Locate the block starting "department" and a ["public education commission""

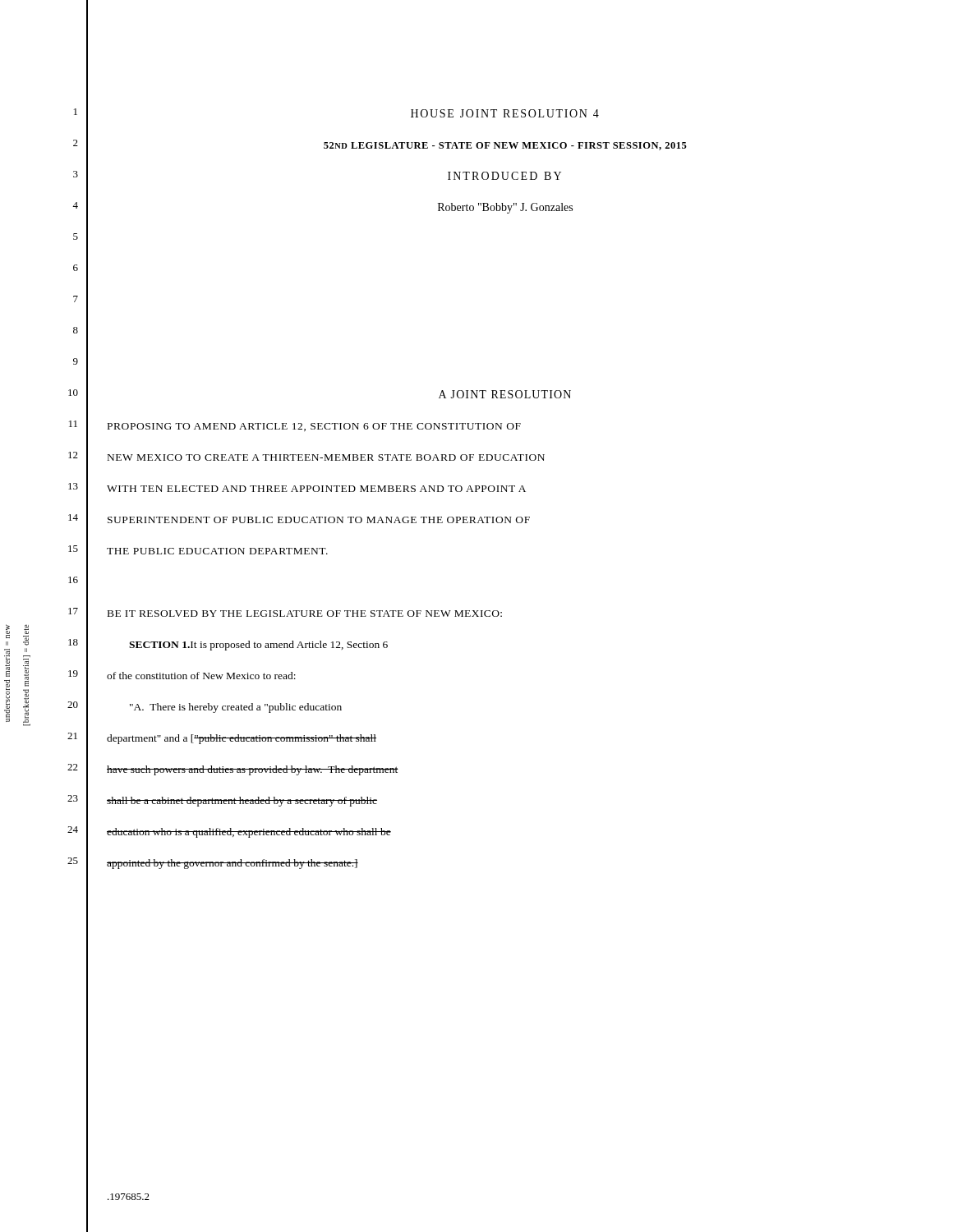pyautogui.click(x=242, y=738)
